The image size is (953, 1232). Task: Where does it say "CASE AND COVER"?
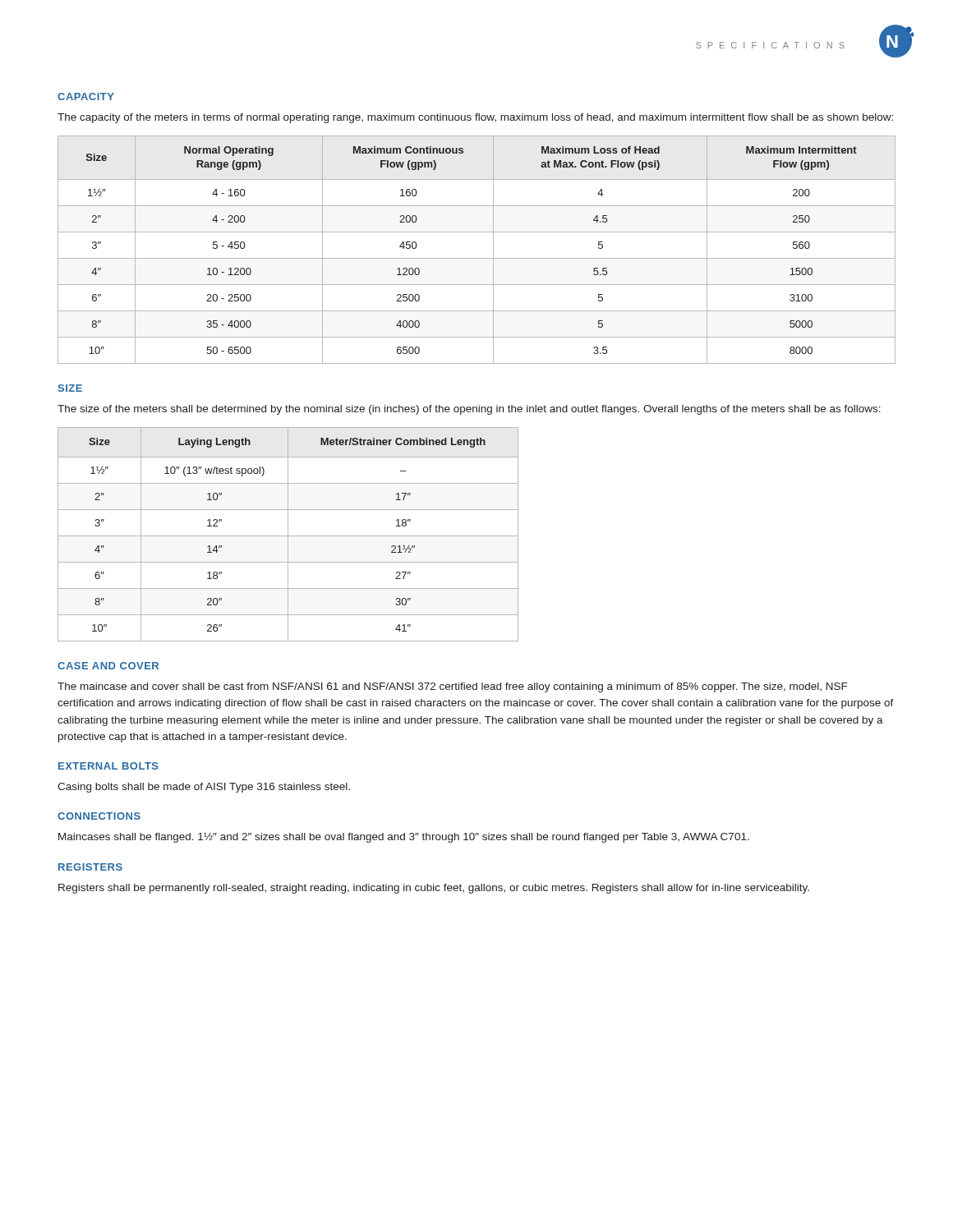[x=109, y=666]
